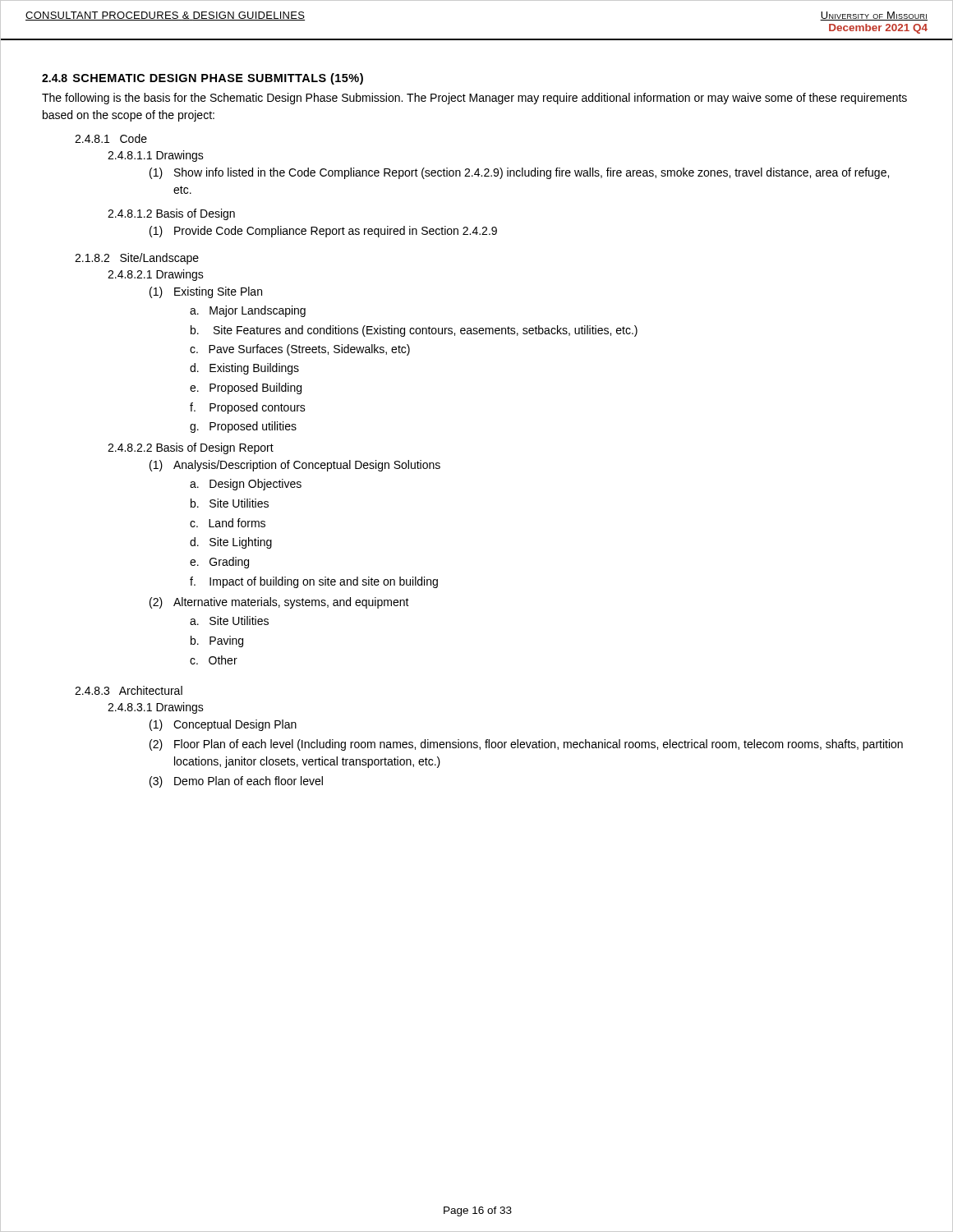The height and width of the screenshot is (1232, 953).
Task: Click where it says "a. Design Objectives"
Action: tap(246, 485)
